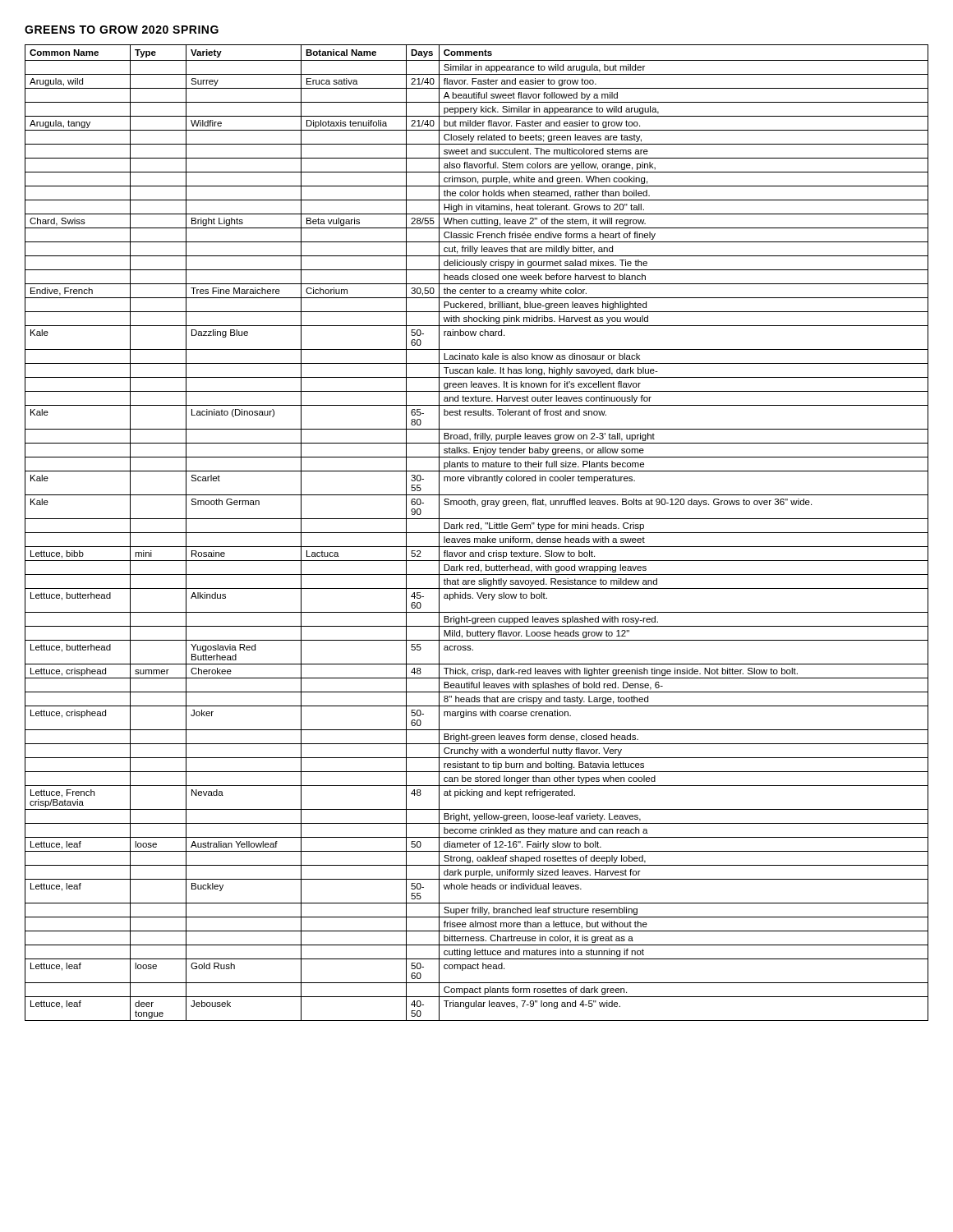Image resolution: width=953 pixels, height=1232 pixels.
Task: Find the table
Action: pyautogui.click(x=476, y=533)
